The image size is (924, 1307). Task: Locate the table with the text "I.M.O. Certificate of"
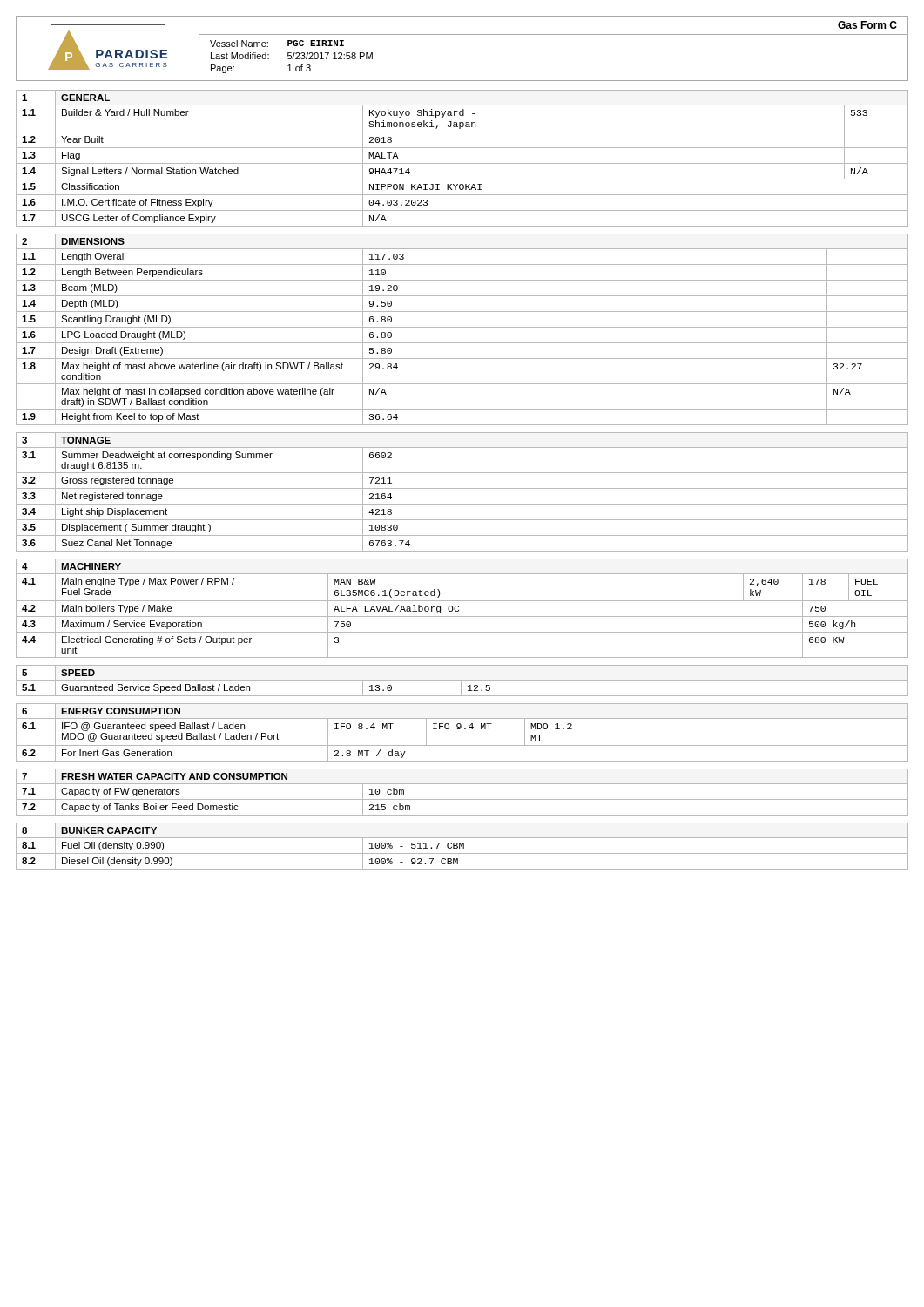pos(462,158)
